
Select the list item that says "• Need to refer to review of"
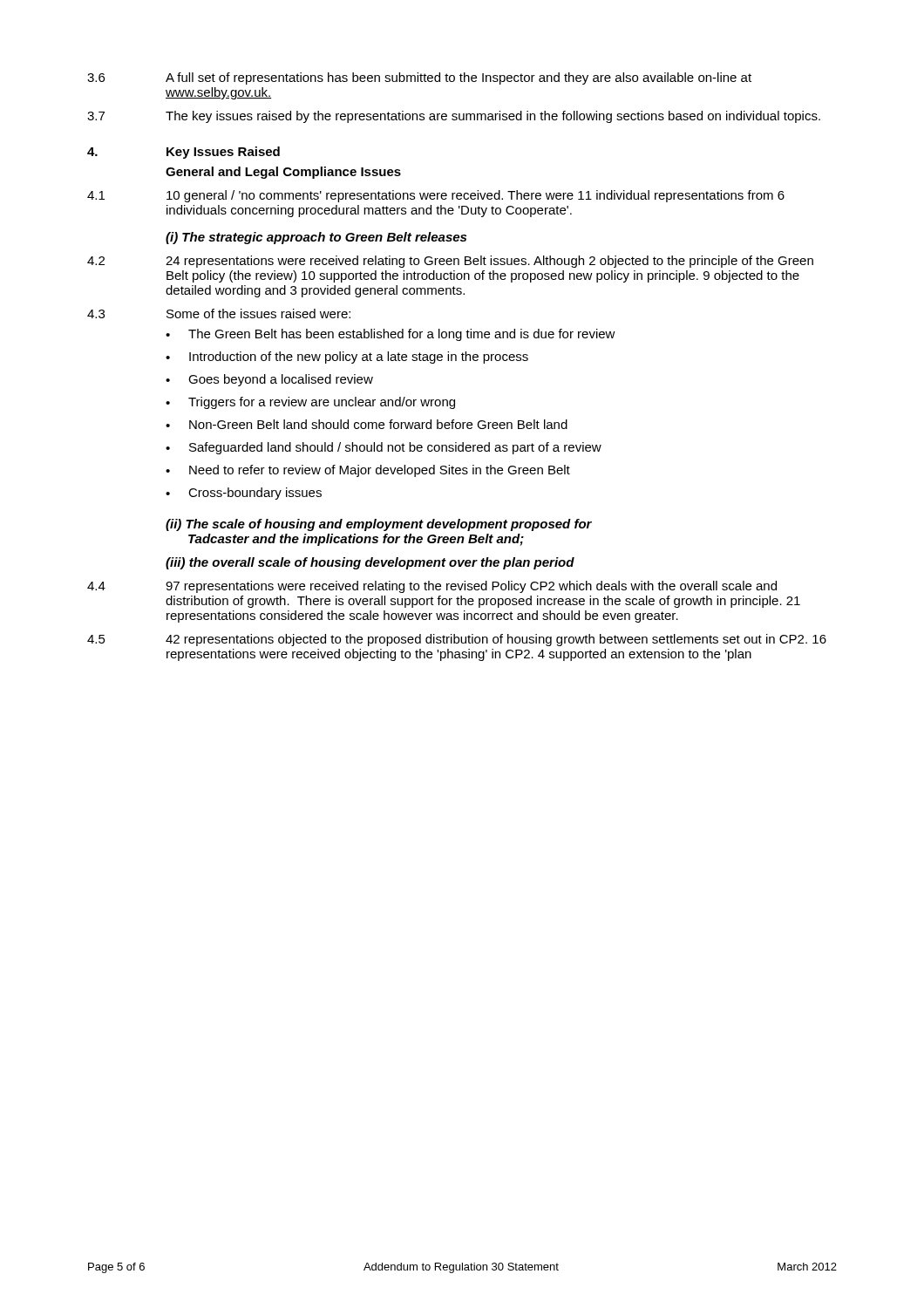(x=462, y=470)
